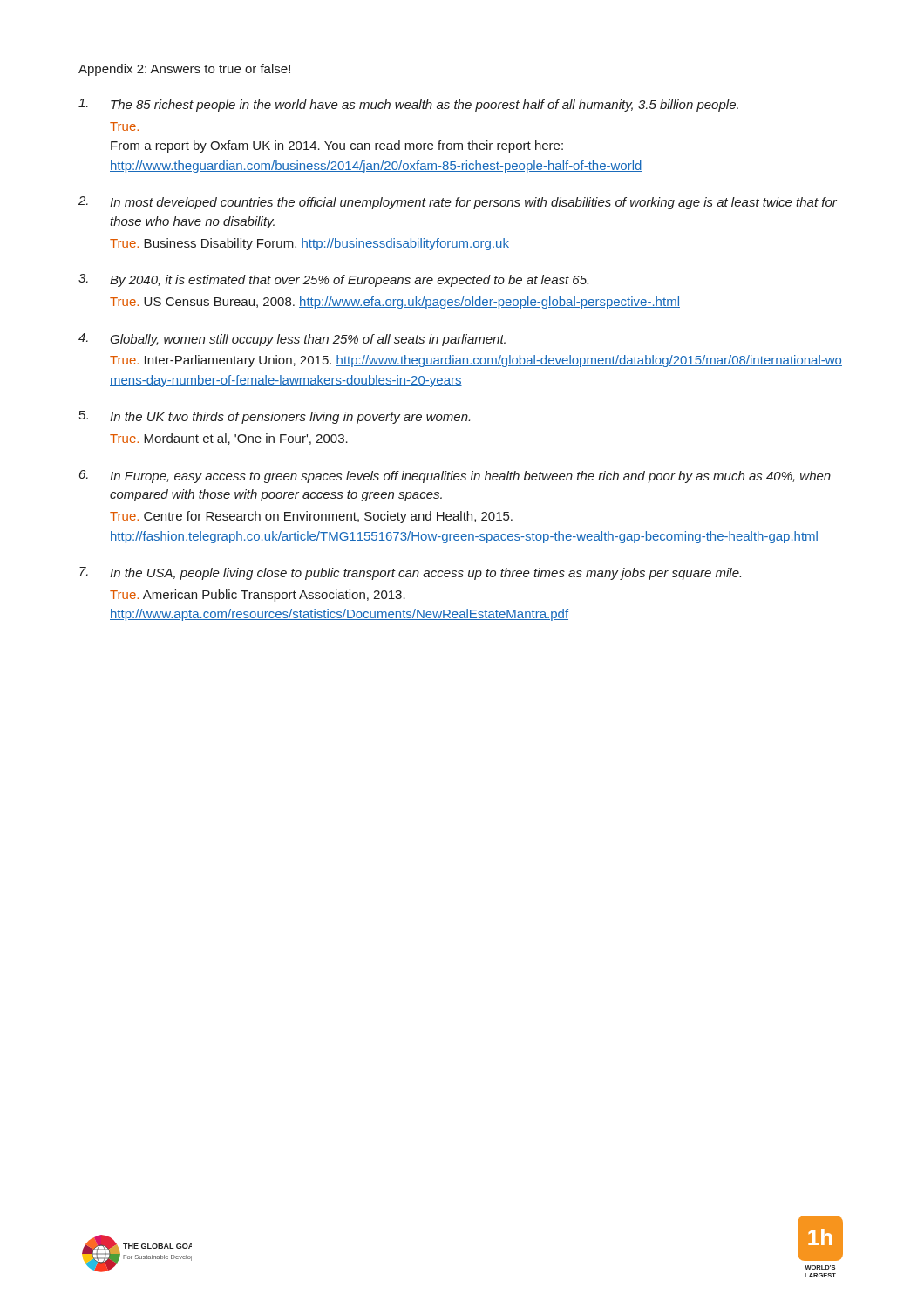
Task: Find the text block starting "The 85 richest people in the world"
Action: tap(462, 135)
